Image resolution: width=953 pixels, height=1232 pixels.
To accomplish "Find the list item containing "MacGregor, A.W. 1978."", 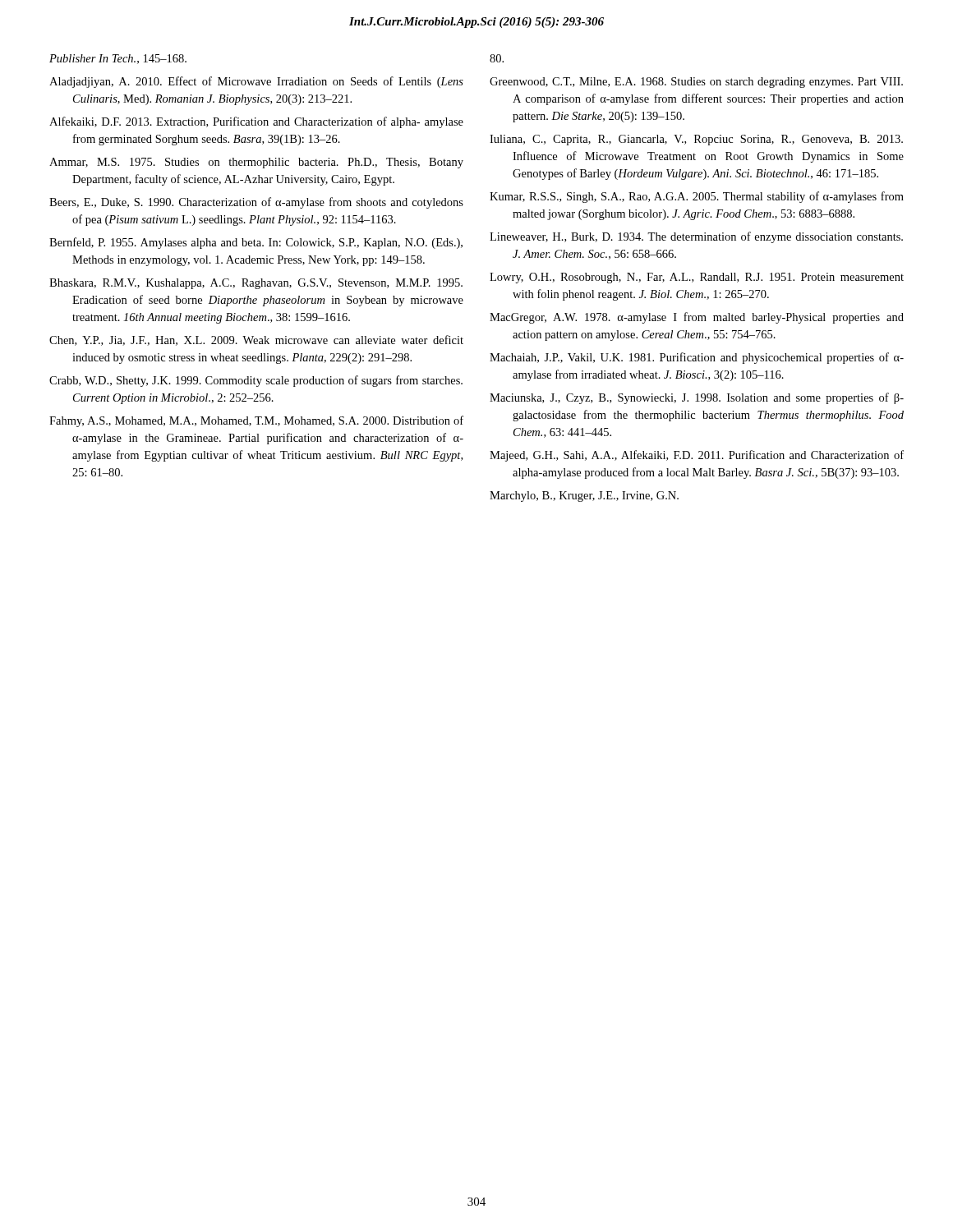I will (697, 326).
